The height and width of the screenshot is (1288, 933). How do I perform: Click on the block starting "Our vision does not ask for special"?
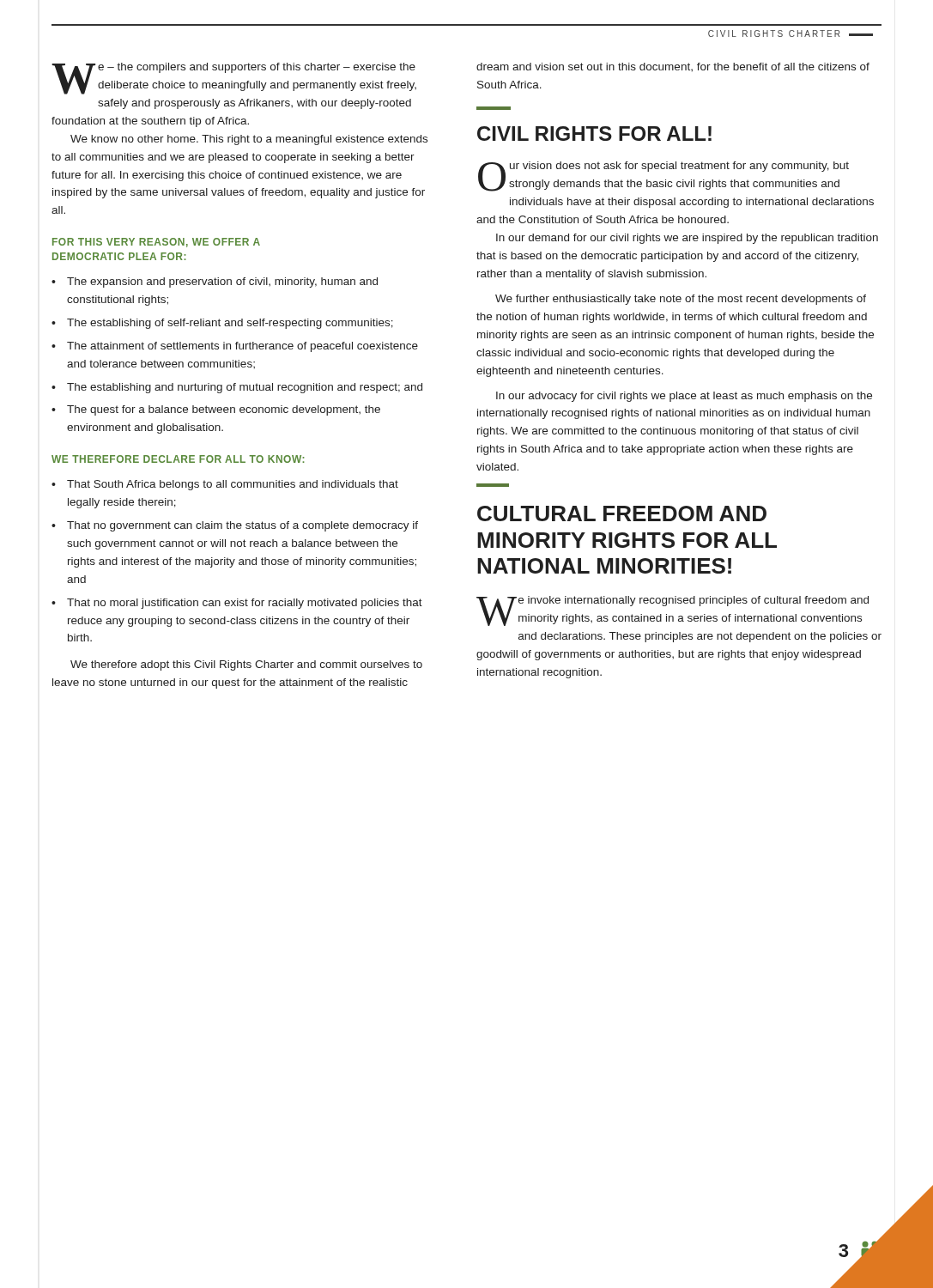pyautogui.click(x=679, y=317)
